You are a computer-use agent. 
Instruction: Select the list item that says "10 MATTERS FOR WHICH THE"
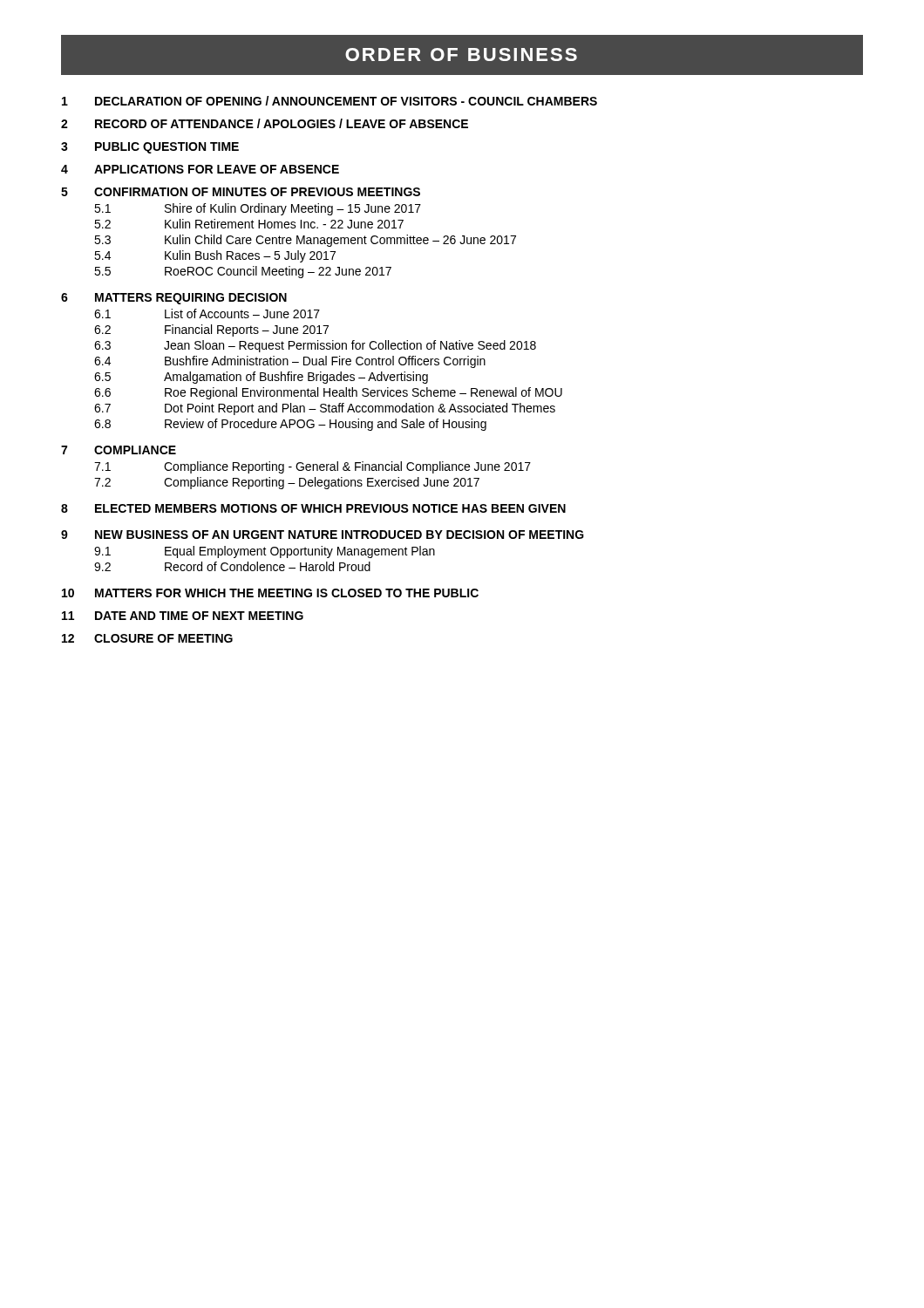[x=462, y=593]
